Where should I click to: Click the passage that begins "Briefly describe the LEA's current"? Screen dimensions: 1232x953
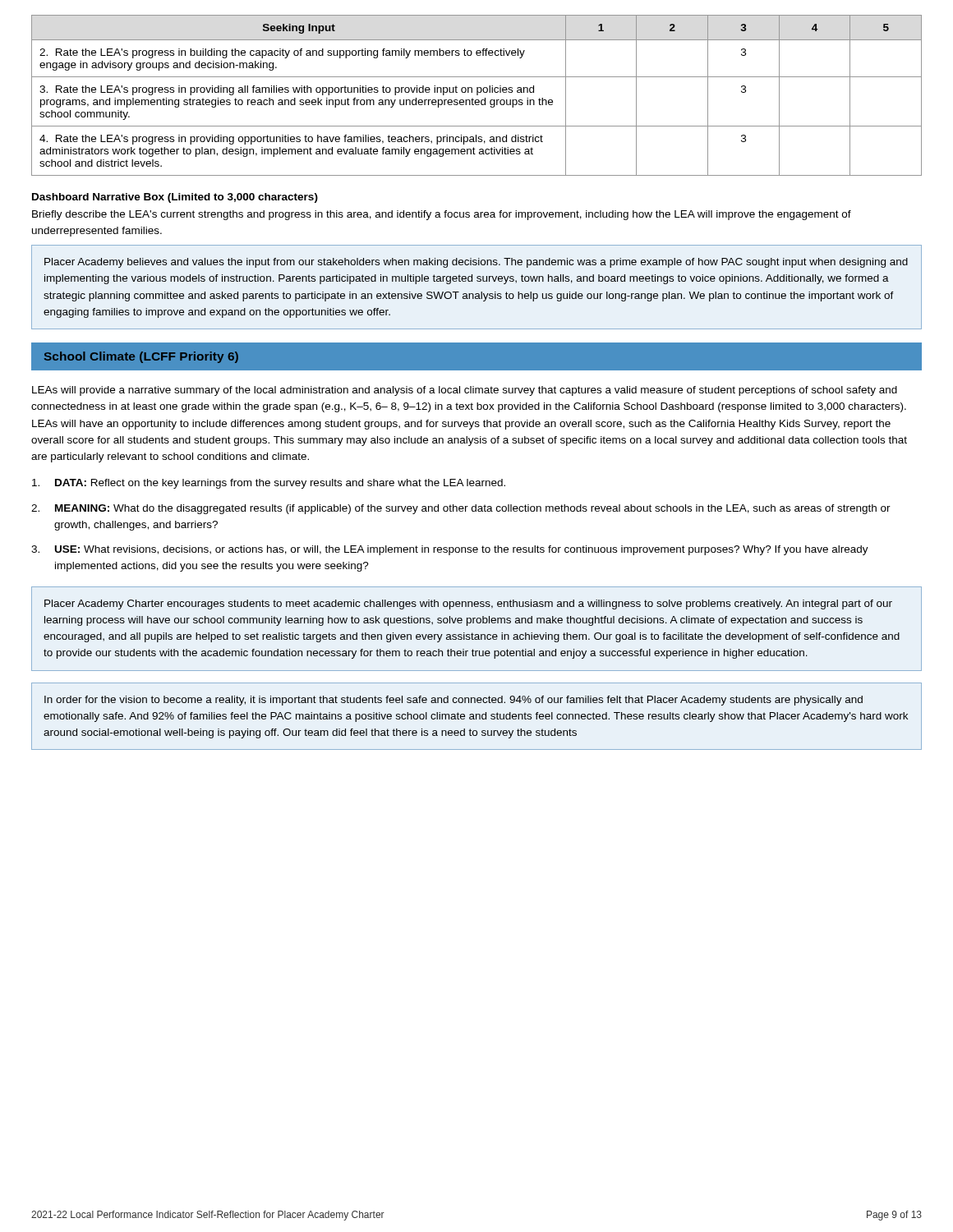coord(441,222)
